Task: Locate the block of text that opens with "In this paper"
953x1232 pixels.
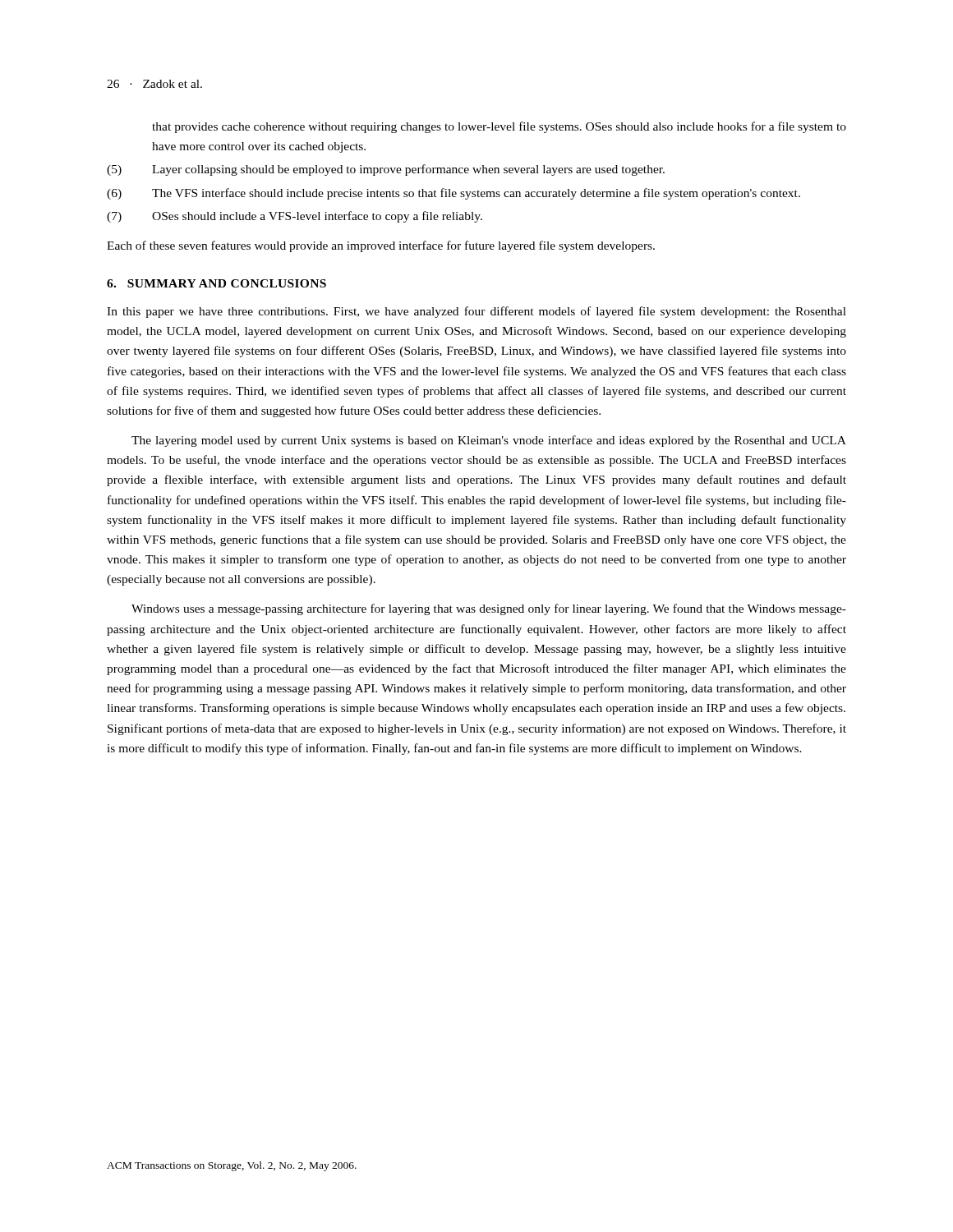Action: (x=476, y=361)
